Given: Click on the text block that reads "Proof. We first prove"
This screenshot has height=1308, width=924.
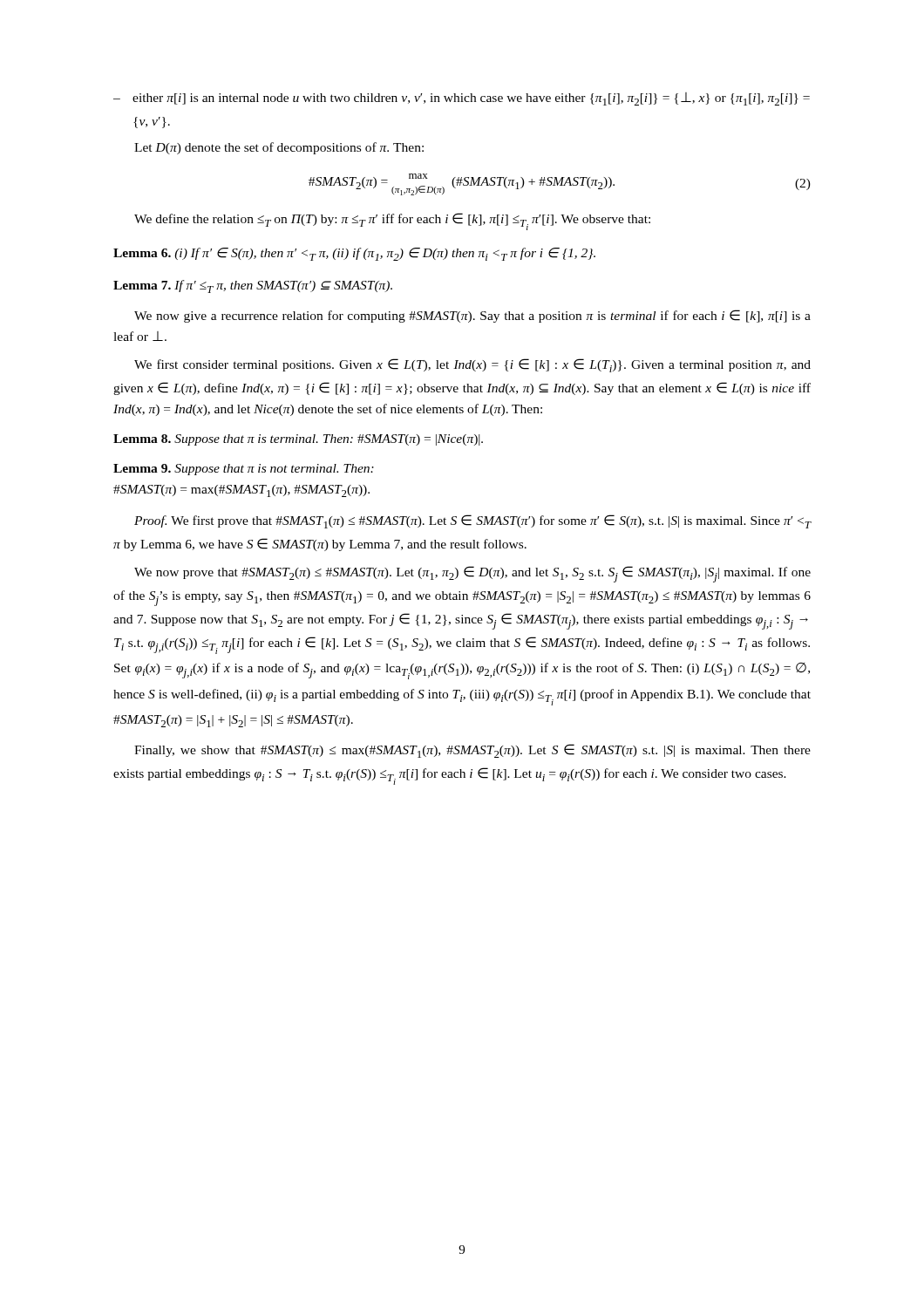Looking at the screenshot, I should coord(462,532).
